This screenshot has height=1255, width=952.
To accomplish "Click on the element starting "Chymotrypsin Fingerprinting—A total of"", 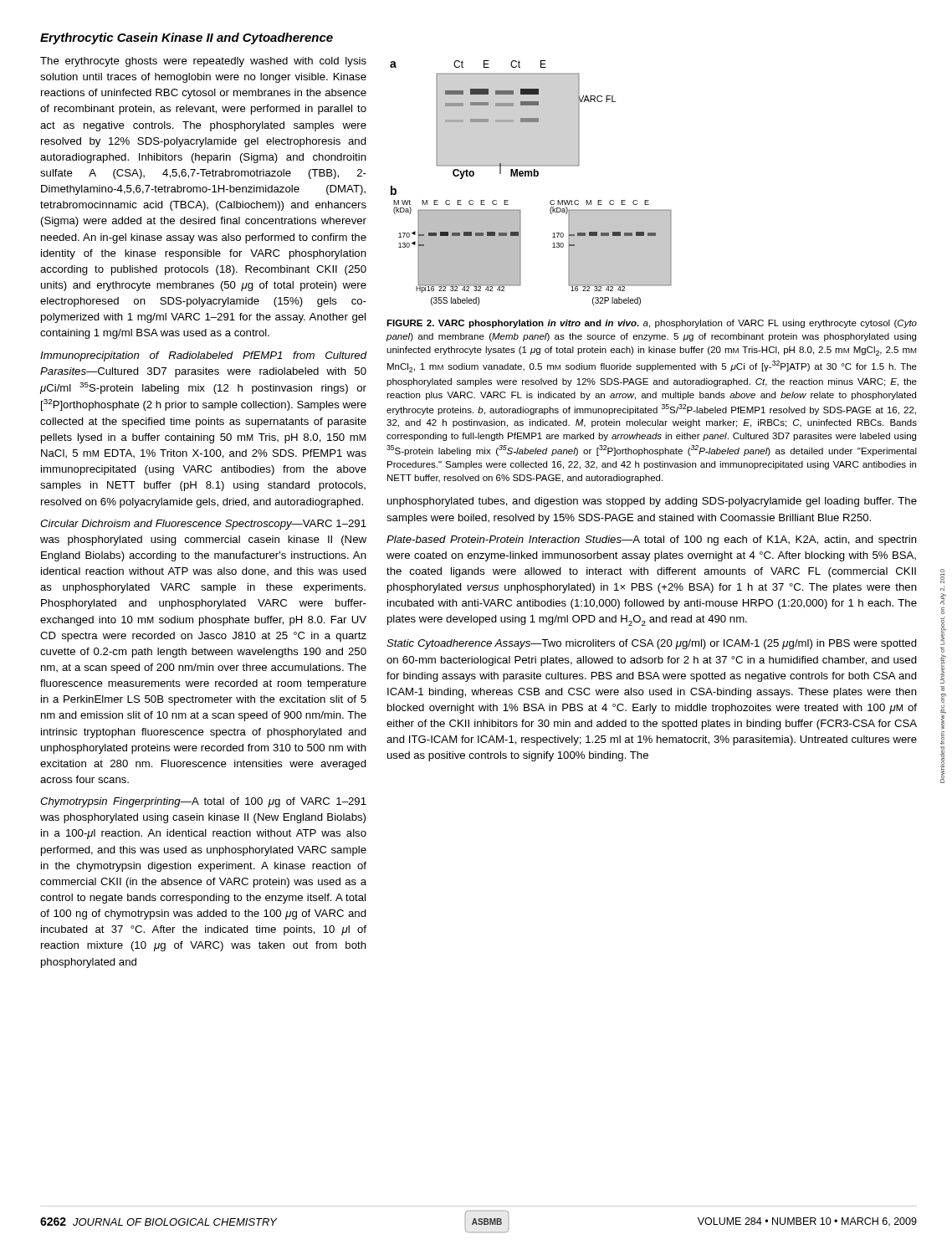I will pos(203,881).
